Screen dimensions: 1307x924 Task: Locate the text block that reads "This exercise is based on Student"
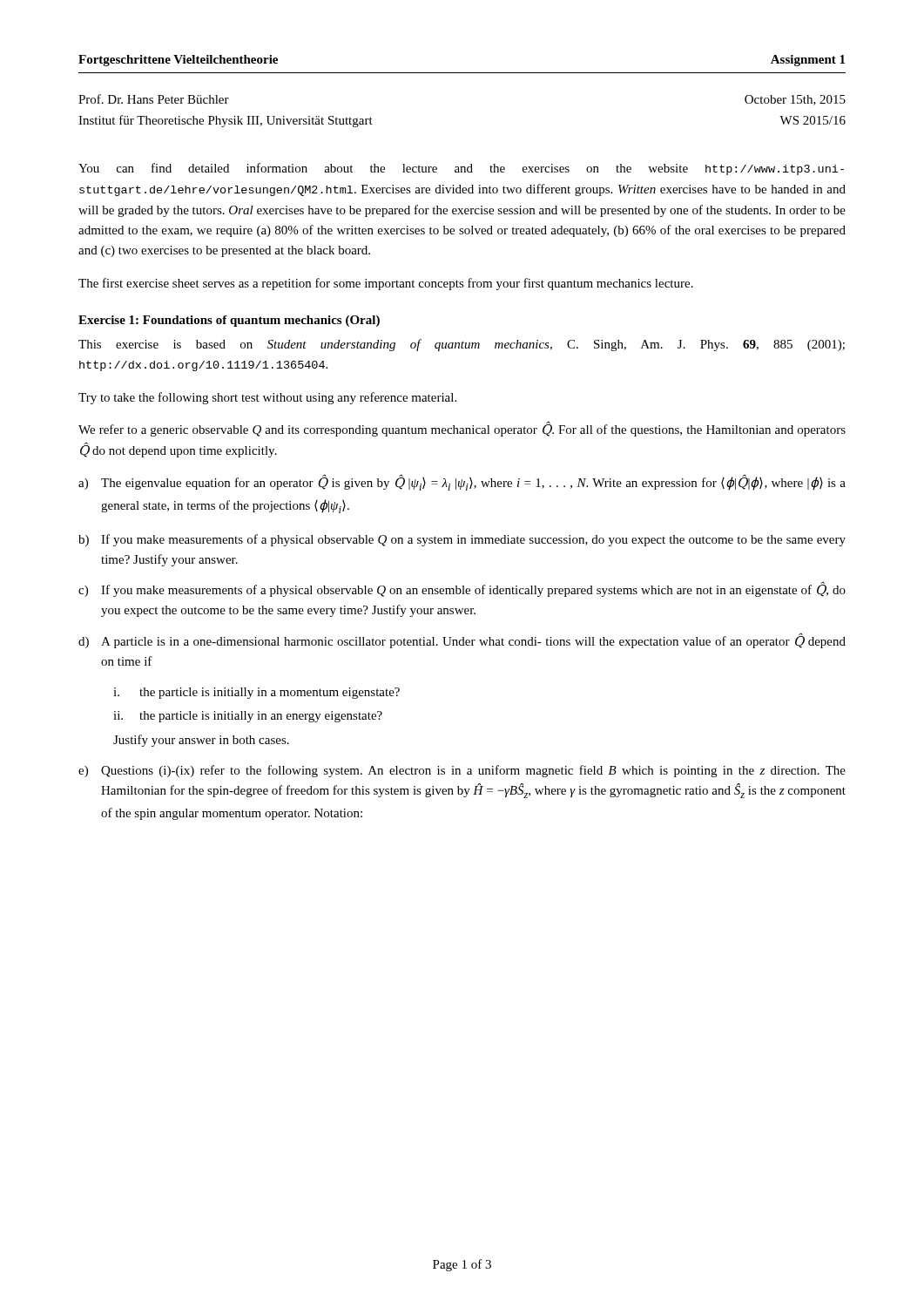pos(462,355)
